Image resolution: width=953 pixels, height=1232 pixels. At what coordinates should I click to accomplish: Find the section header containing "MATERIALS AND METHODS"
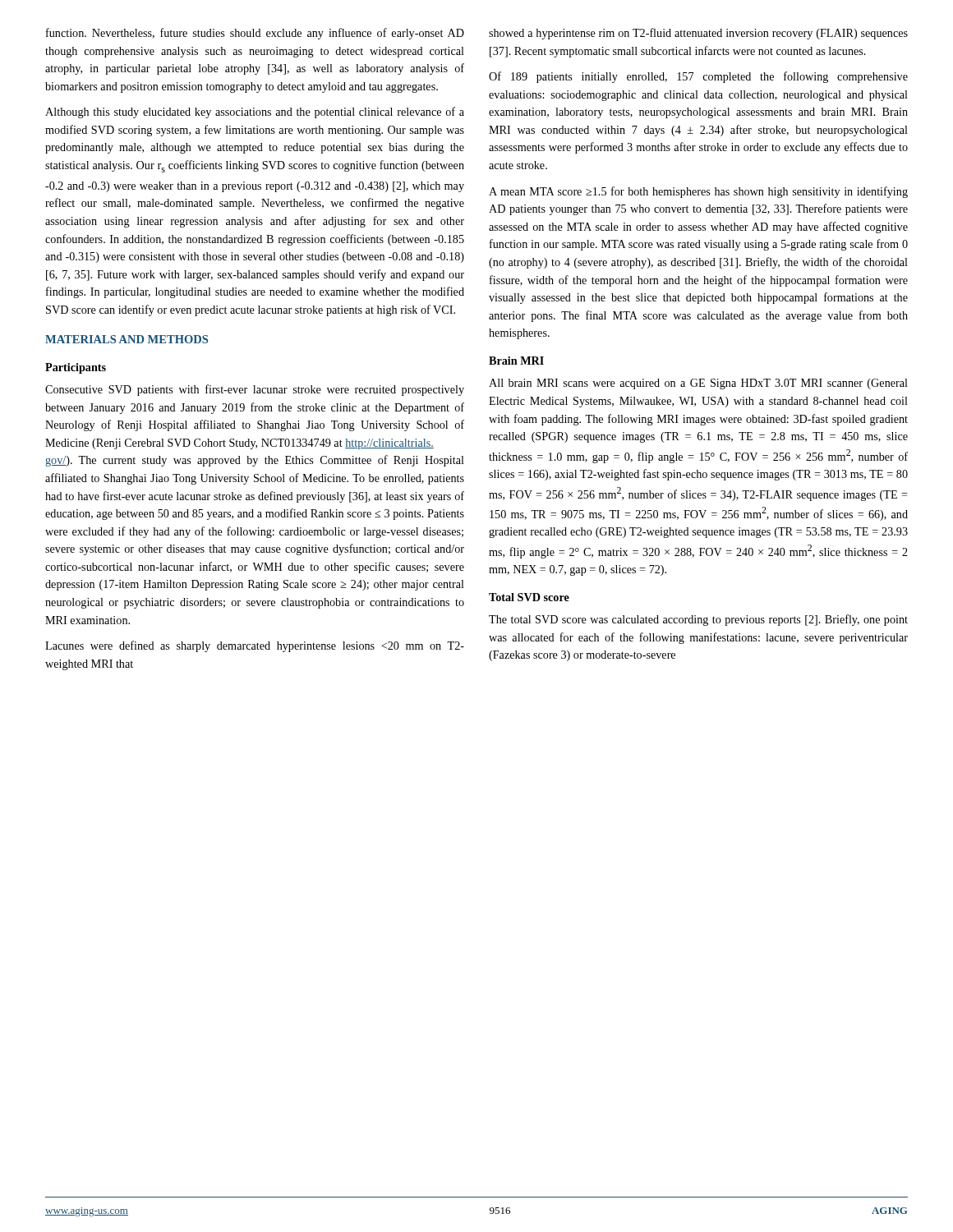[127, 340]
